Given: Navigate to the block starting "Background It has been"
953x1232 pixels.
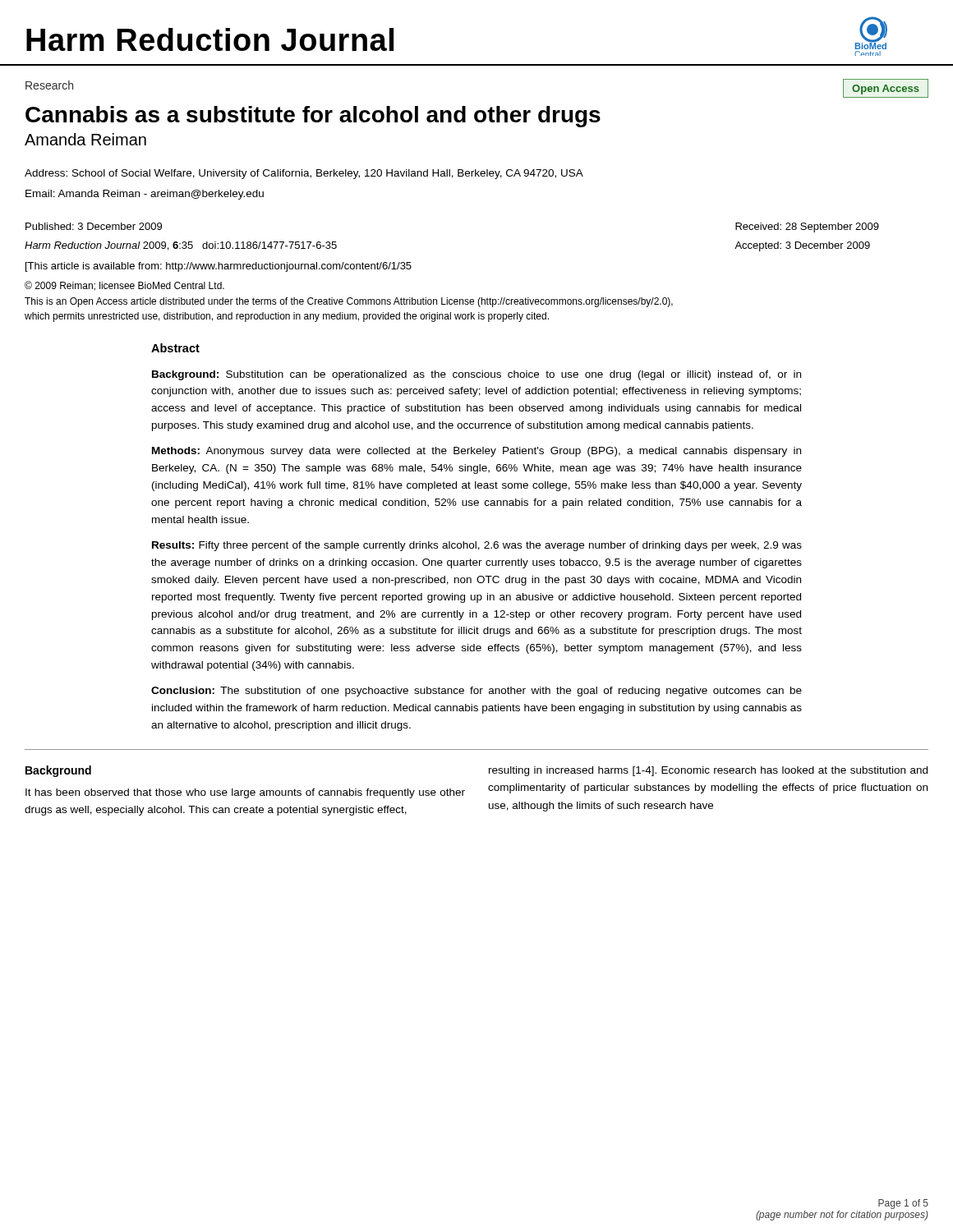Looking at the screenshot, I should [x=245, y=789].
